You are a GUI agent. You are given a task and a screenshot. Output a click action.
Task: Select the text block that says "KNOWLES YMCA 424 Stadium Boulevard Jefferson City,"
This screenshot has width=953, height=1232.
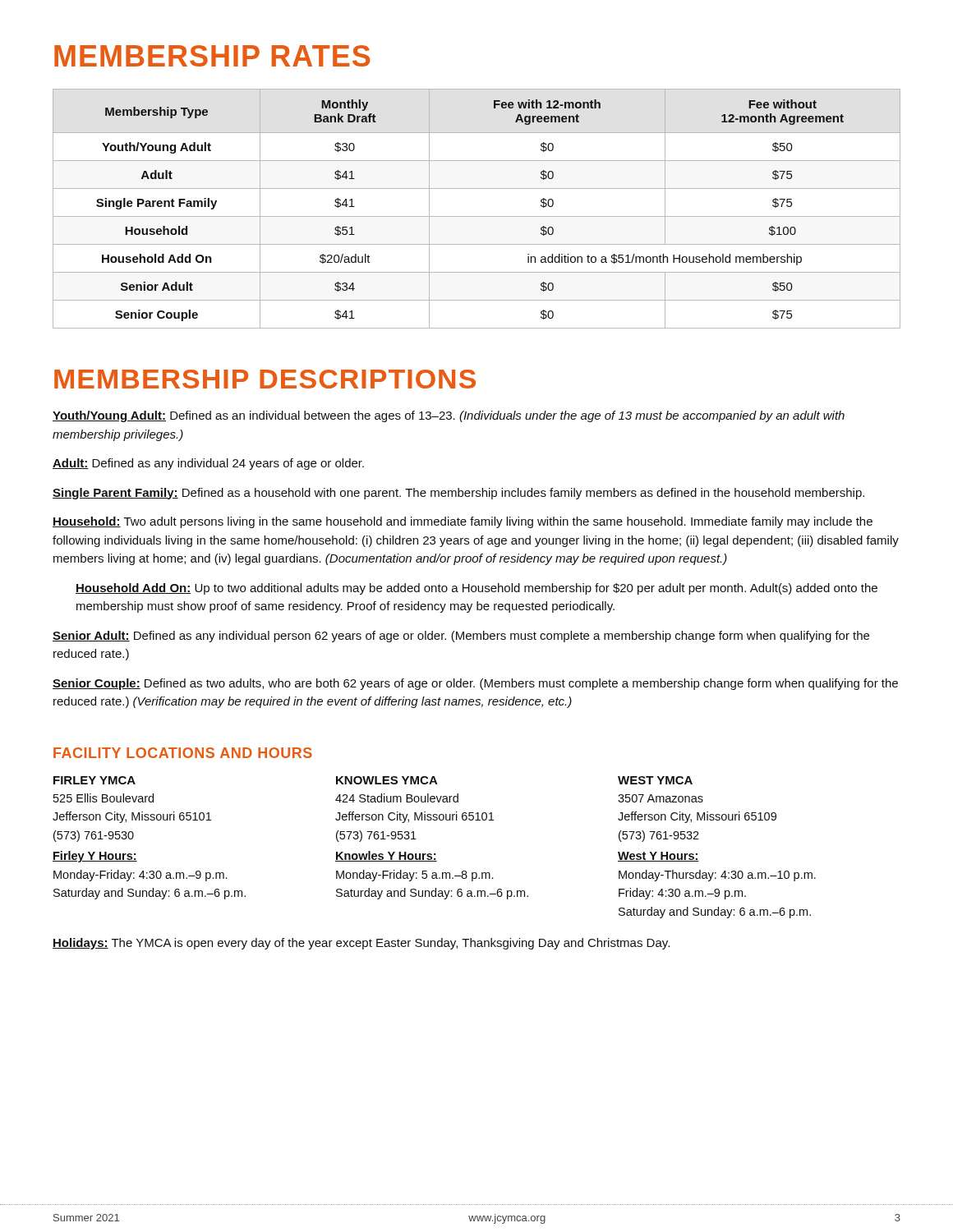tap(387, 780)
